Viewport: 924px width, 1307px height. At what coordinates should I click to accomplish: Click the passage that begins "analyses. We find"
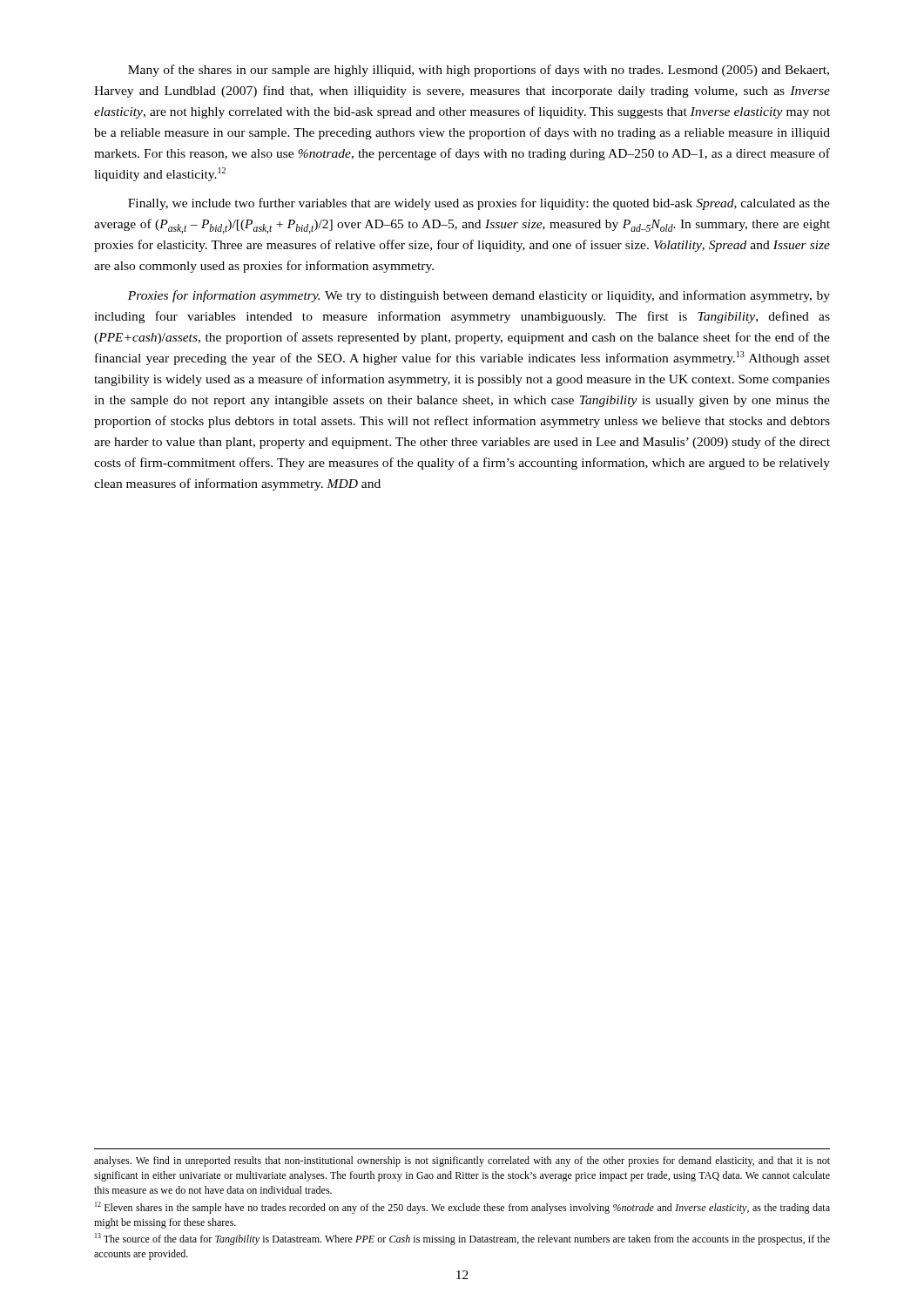[x=462, y=1208]
